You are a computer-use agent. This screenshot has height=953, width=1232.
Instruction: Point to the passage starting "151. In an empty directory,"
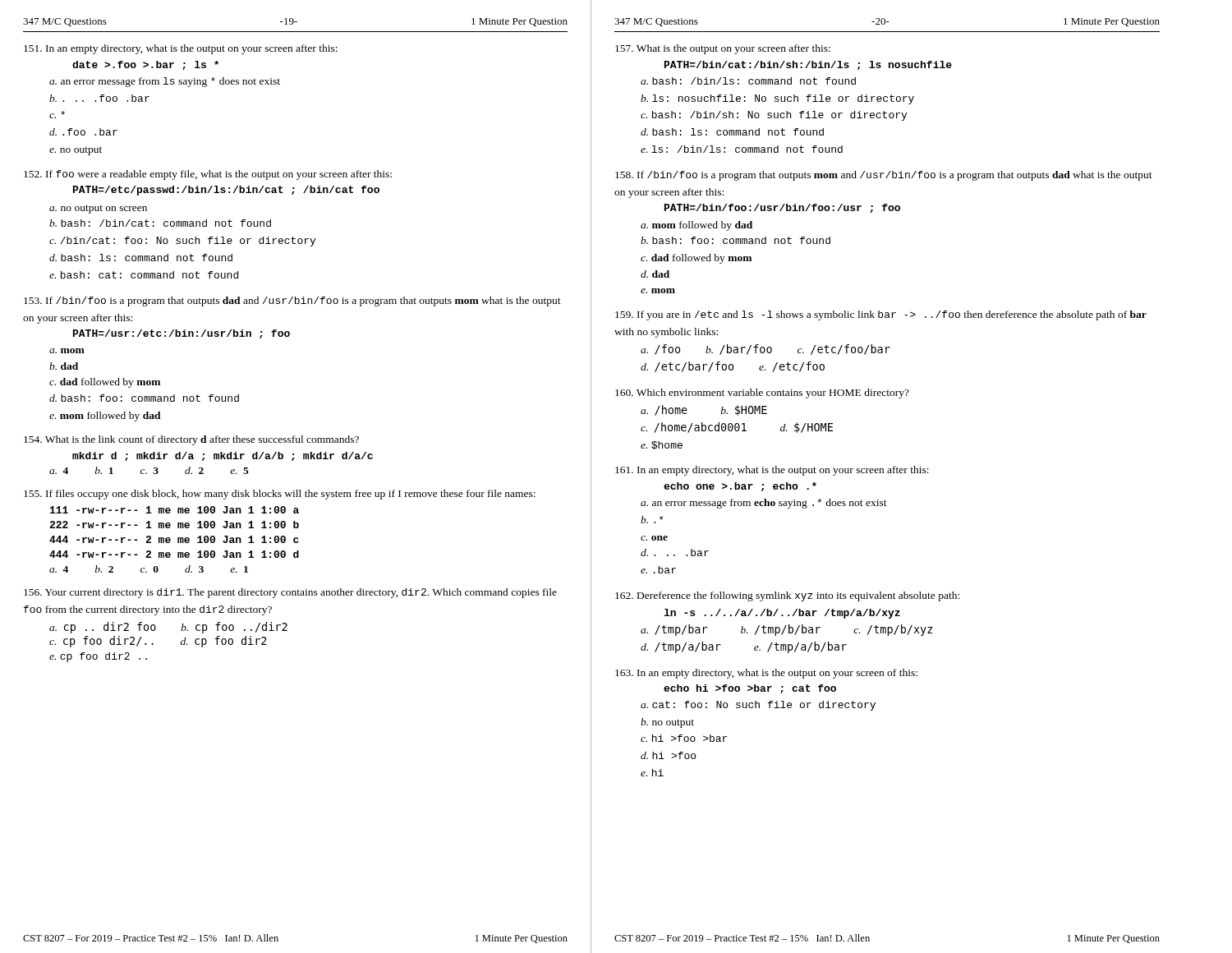click(181, 49)
